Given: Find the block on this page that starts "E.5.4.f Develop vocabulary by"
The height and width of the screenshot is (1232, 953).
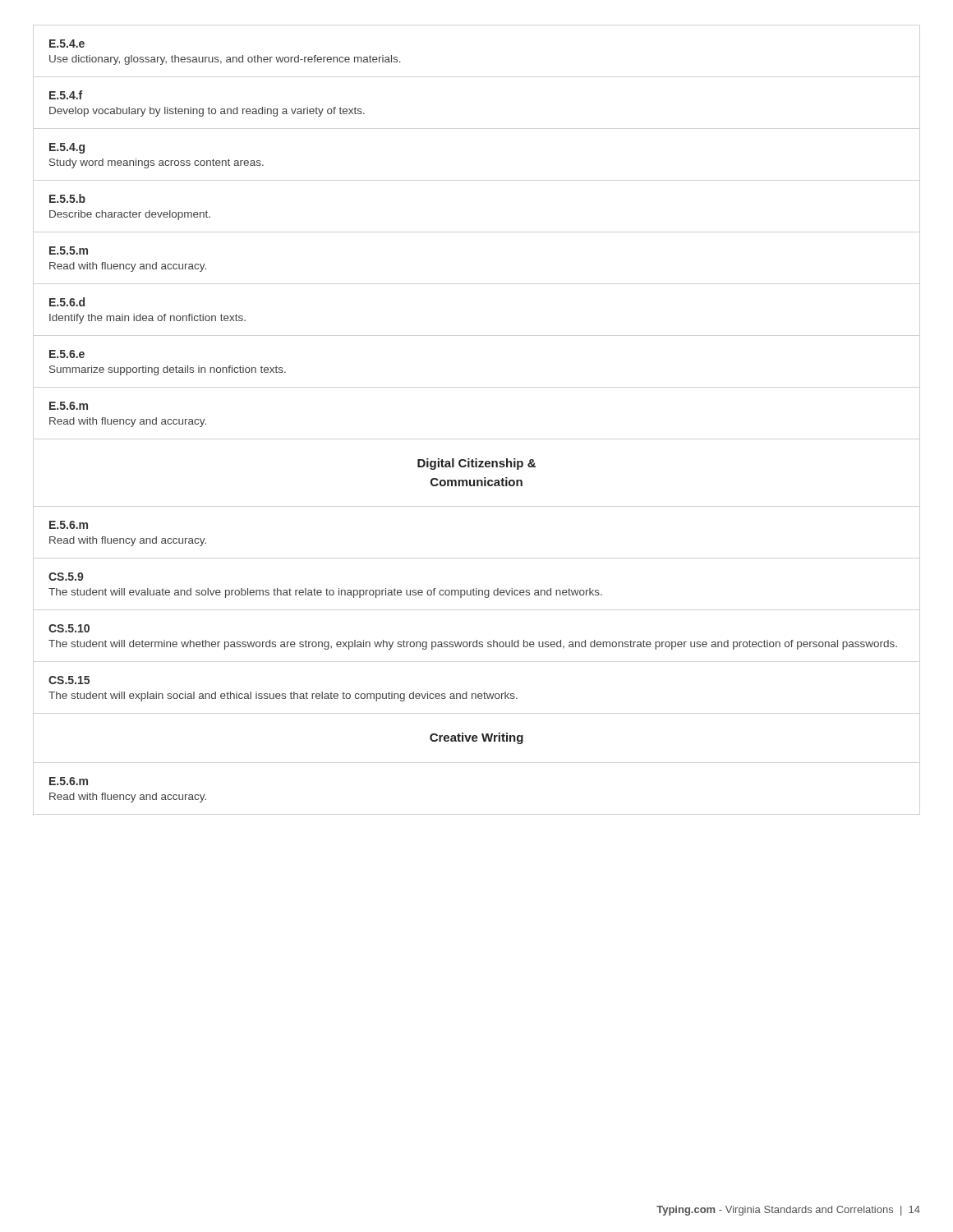Looking at the screenshot, I should 66,95.
